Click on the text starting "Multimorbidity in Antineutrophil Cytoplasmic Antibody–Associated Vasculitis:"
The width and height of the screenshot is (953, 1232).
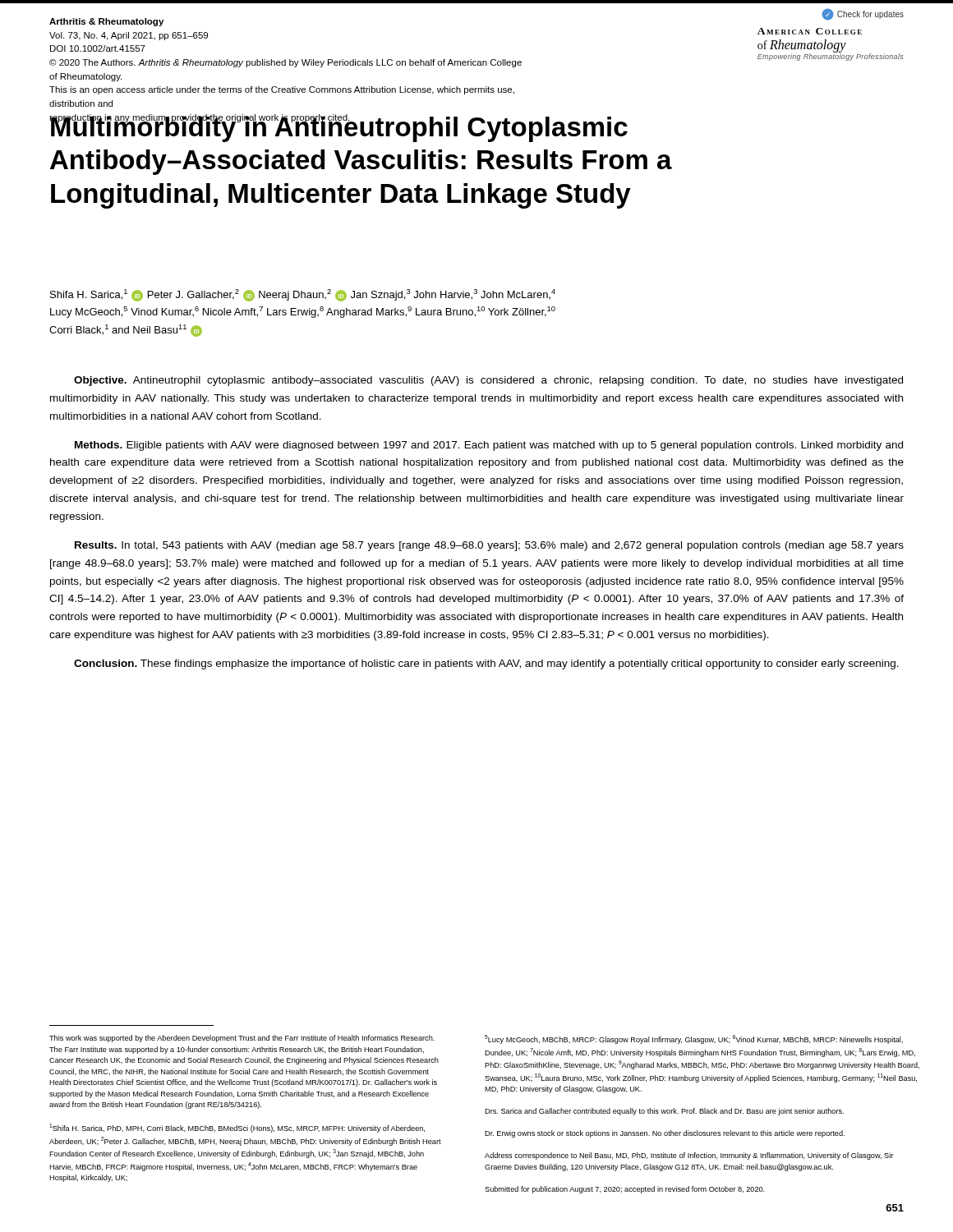tap(360, 160)
